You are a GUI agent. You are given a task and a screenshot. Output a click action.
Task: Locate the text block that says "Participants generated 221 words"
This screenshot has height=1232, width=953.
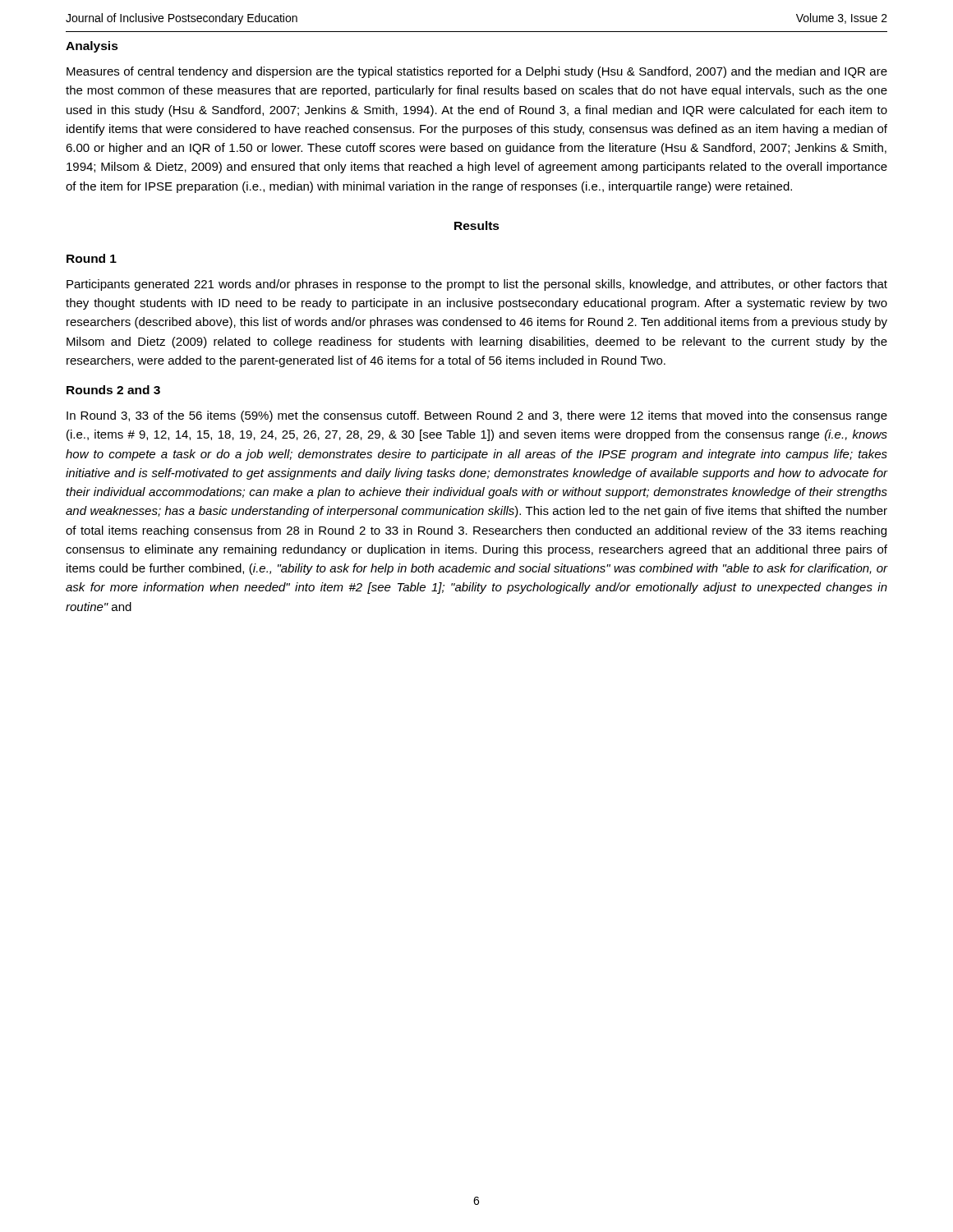pos(476,322)
